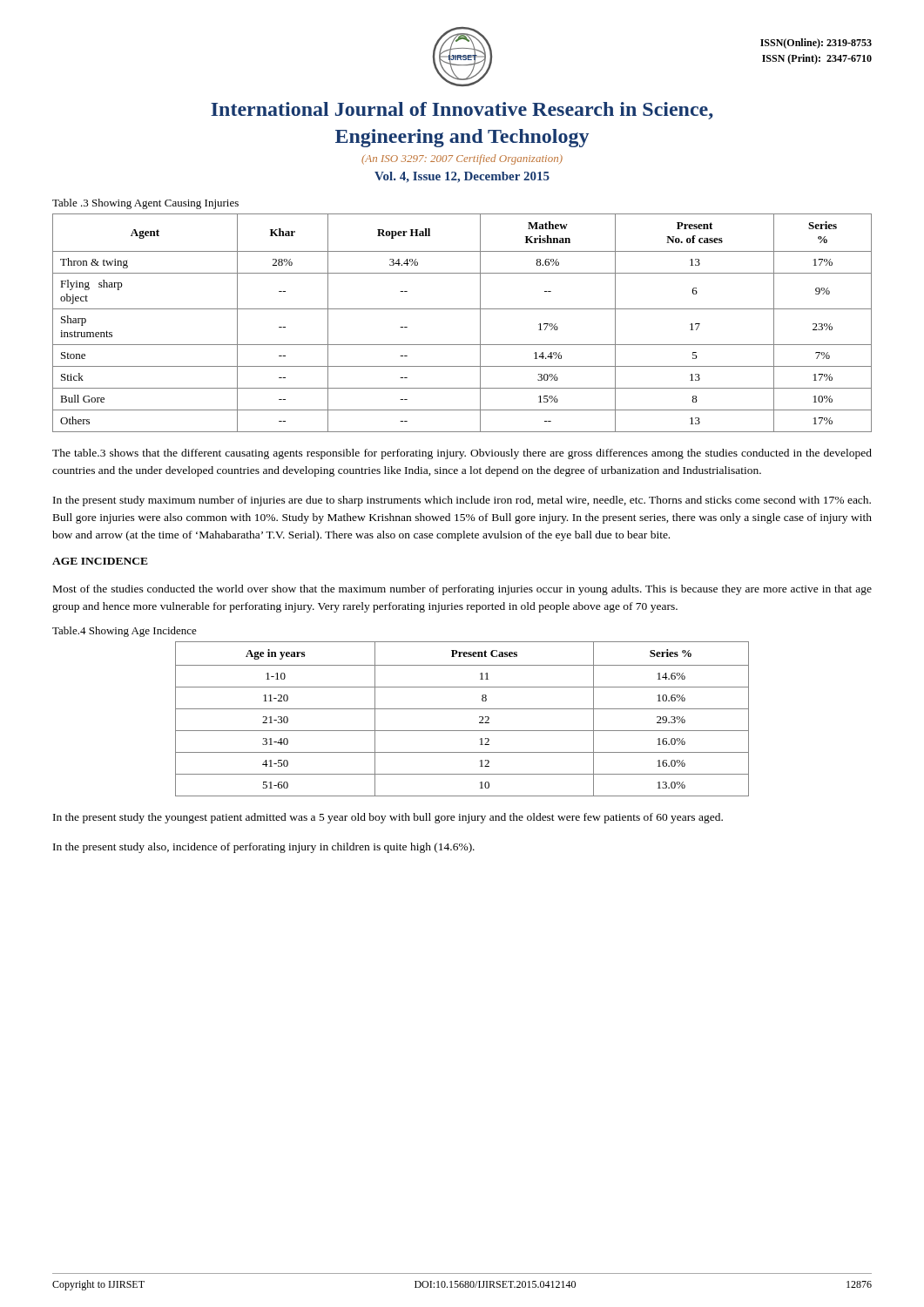Click on the region starting "International Journal of Innovative Research in Science,"
This screenshot has height=1307, width=924.
tap(462, 109)
